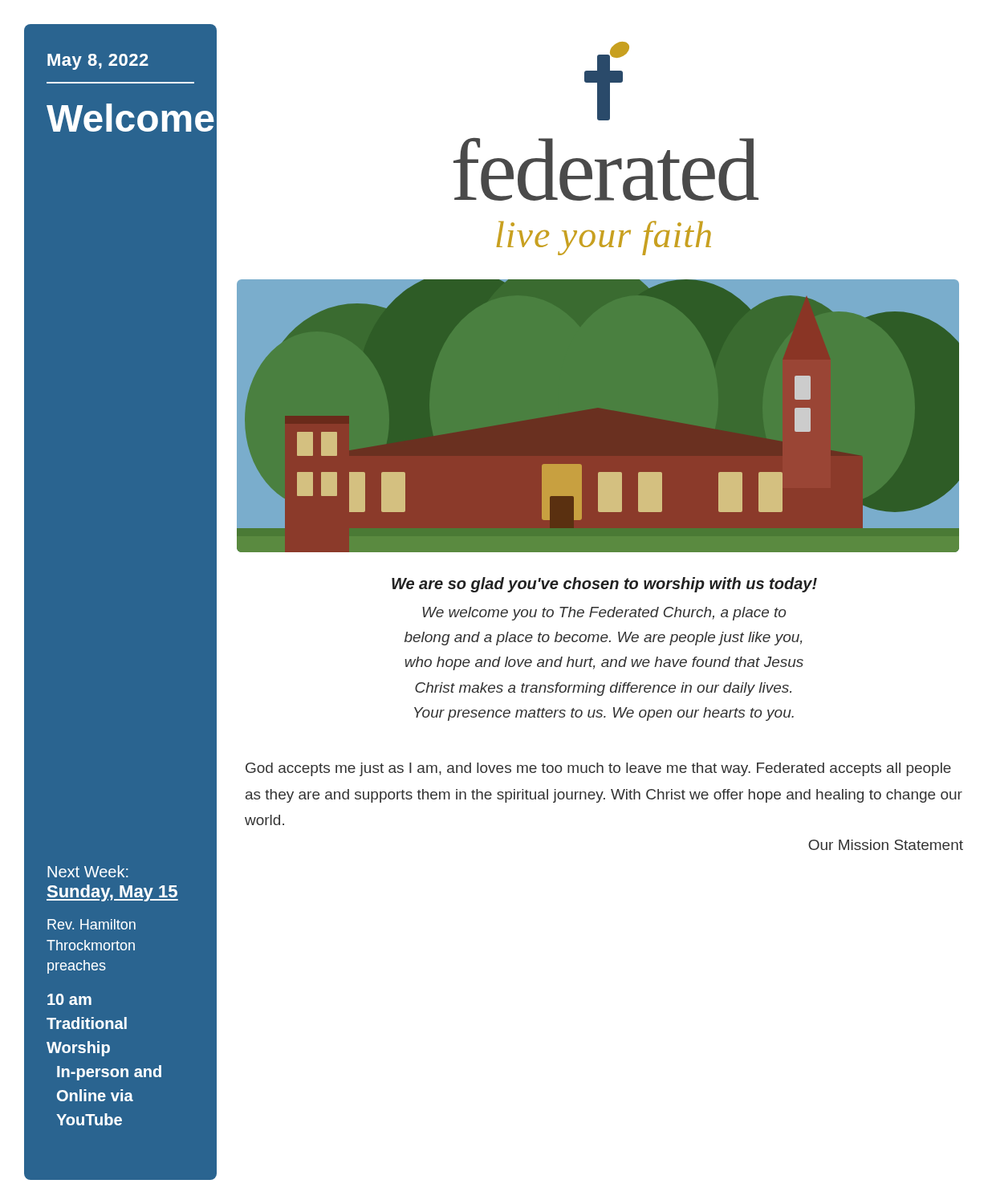Select the text that reads "Rev. Hamilton Throckmortonpreaches"
Screen dimensions: 1204x992
pyautogui.click(x=91, y=945)
